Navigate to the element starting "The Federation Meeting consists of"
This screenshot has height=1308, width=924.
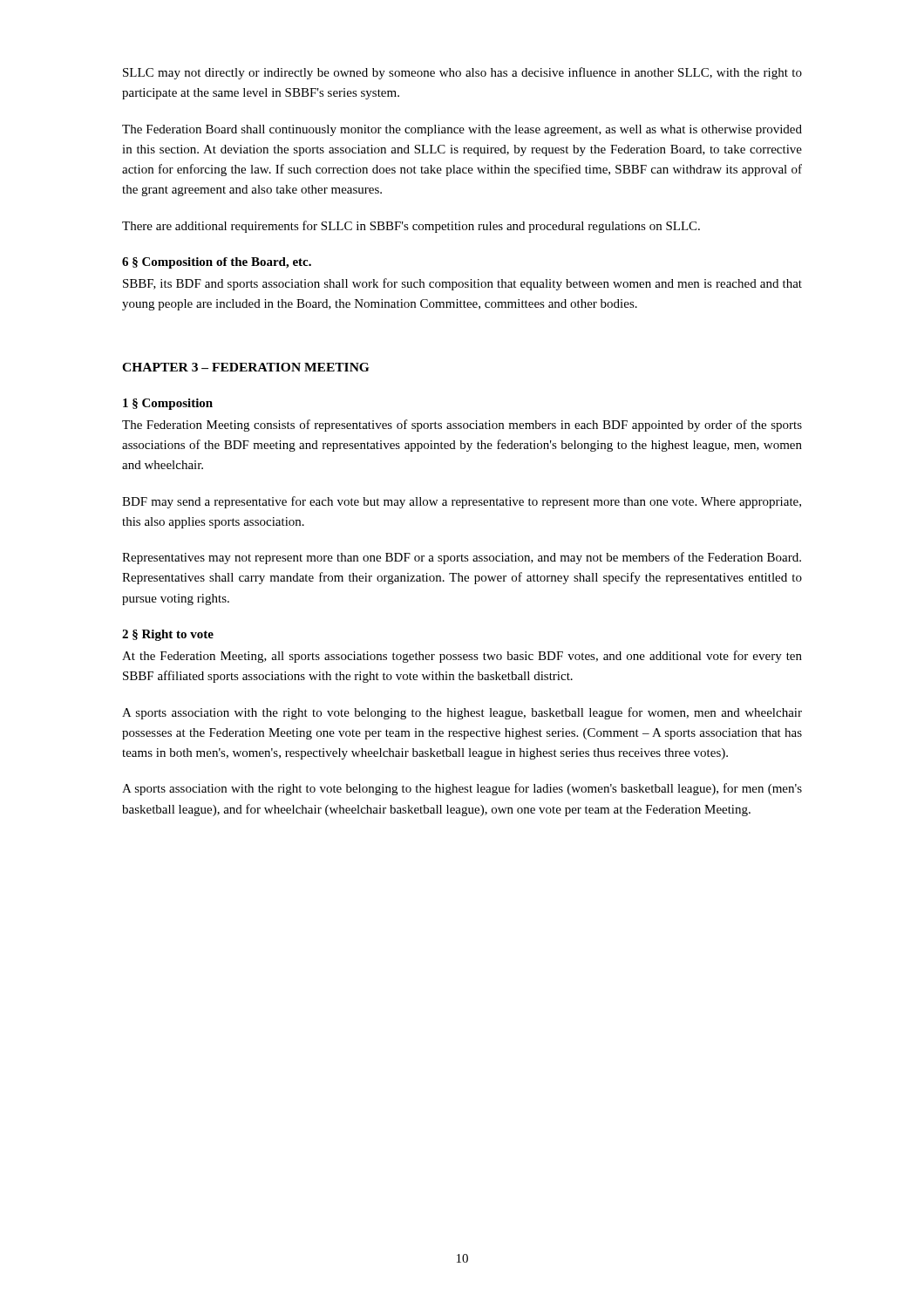[x=462, y=445]
